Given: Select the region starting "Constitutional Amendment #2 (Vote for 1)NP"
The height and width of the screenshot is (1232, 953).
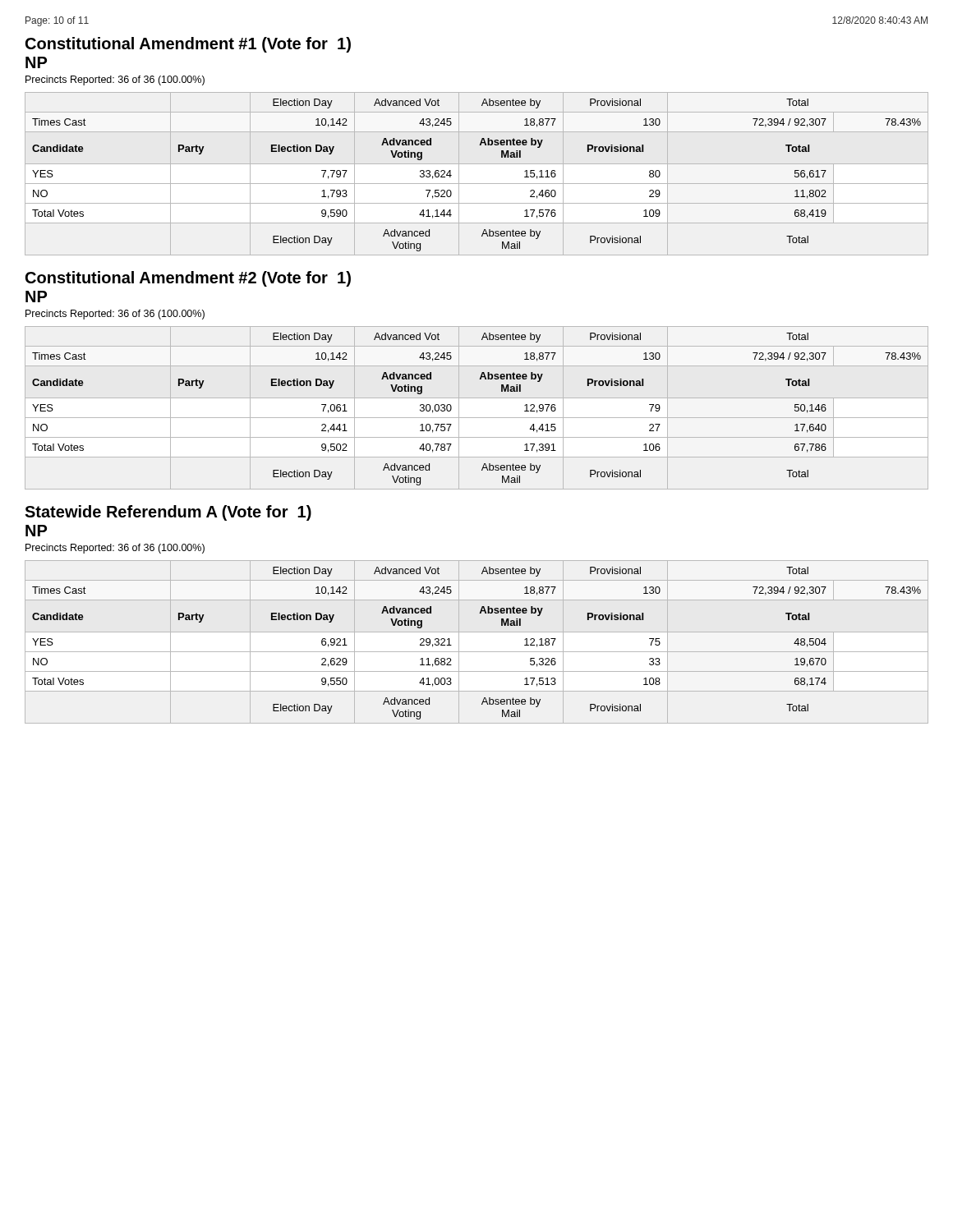Looking at the screenshot, I should [x=188, y=287].
